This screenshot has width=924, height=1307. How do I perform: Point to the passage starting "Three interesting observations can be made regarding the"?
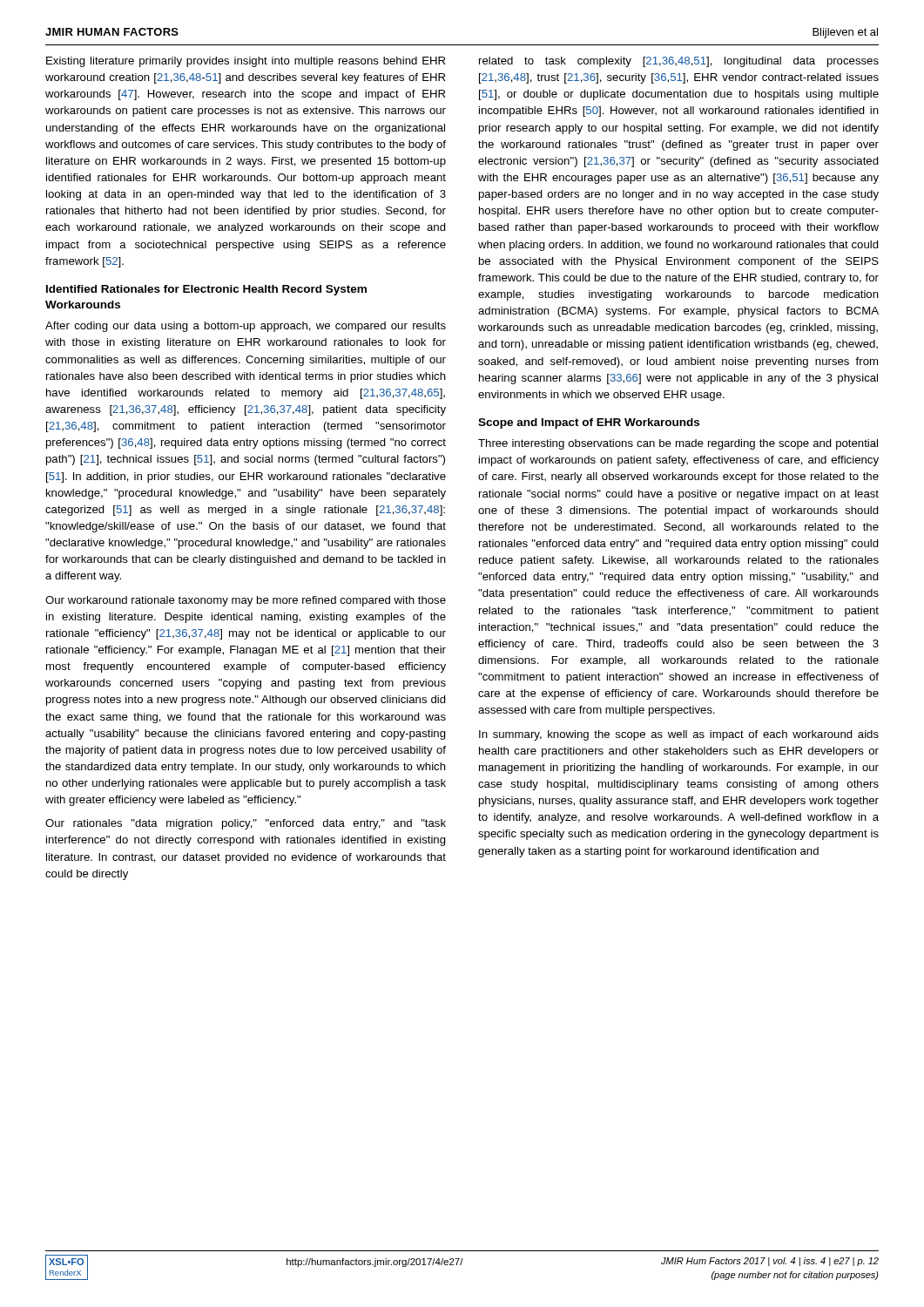678,577
